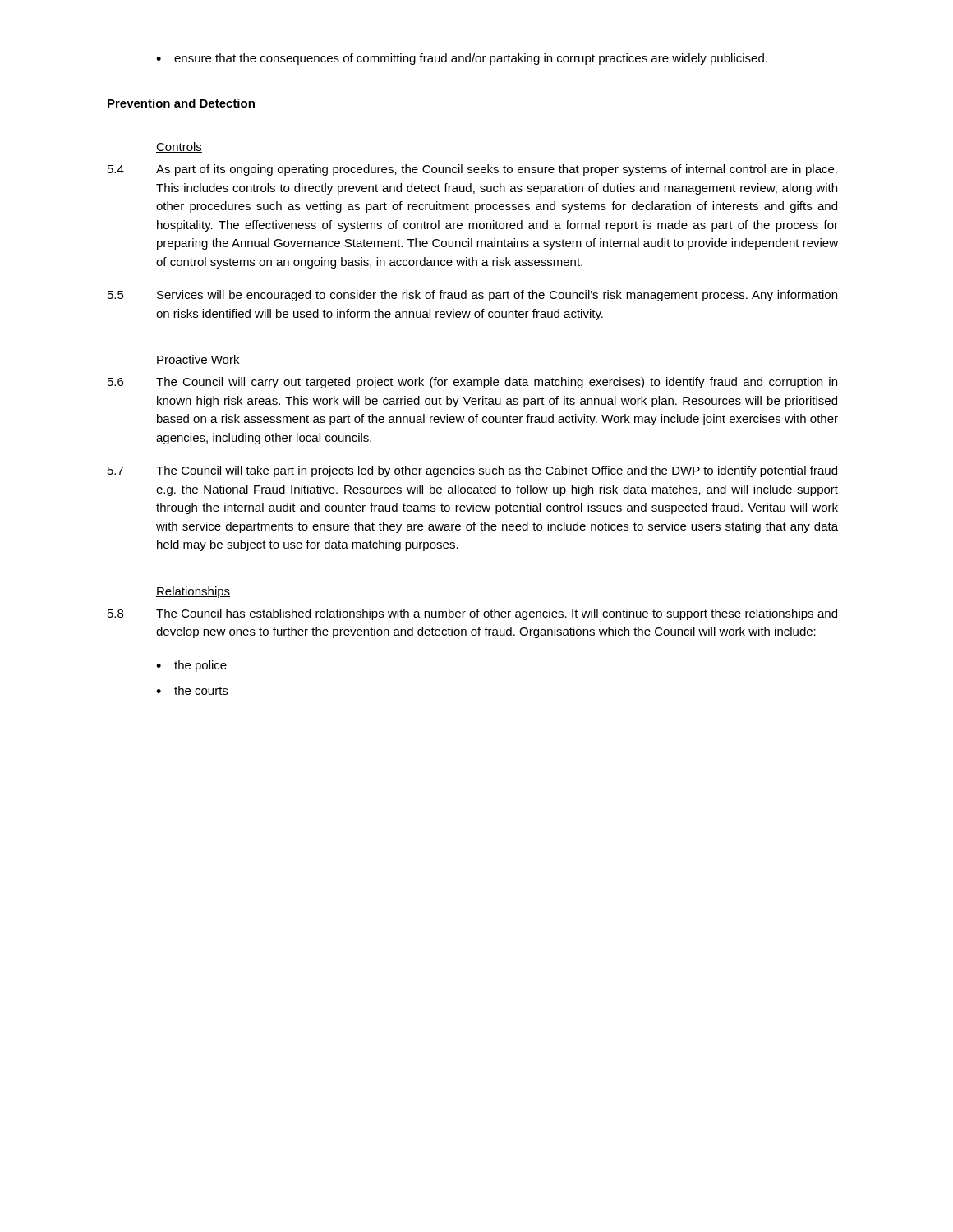The height and width of the screenshot is (1232, 953).
Task: Locate the block of text that opens with "• ensure that the consequences of"
Action: coord(462,60)
